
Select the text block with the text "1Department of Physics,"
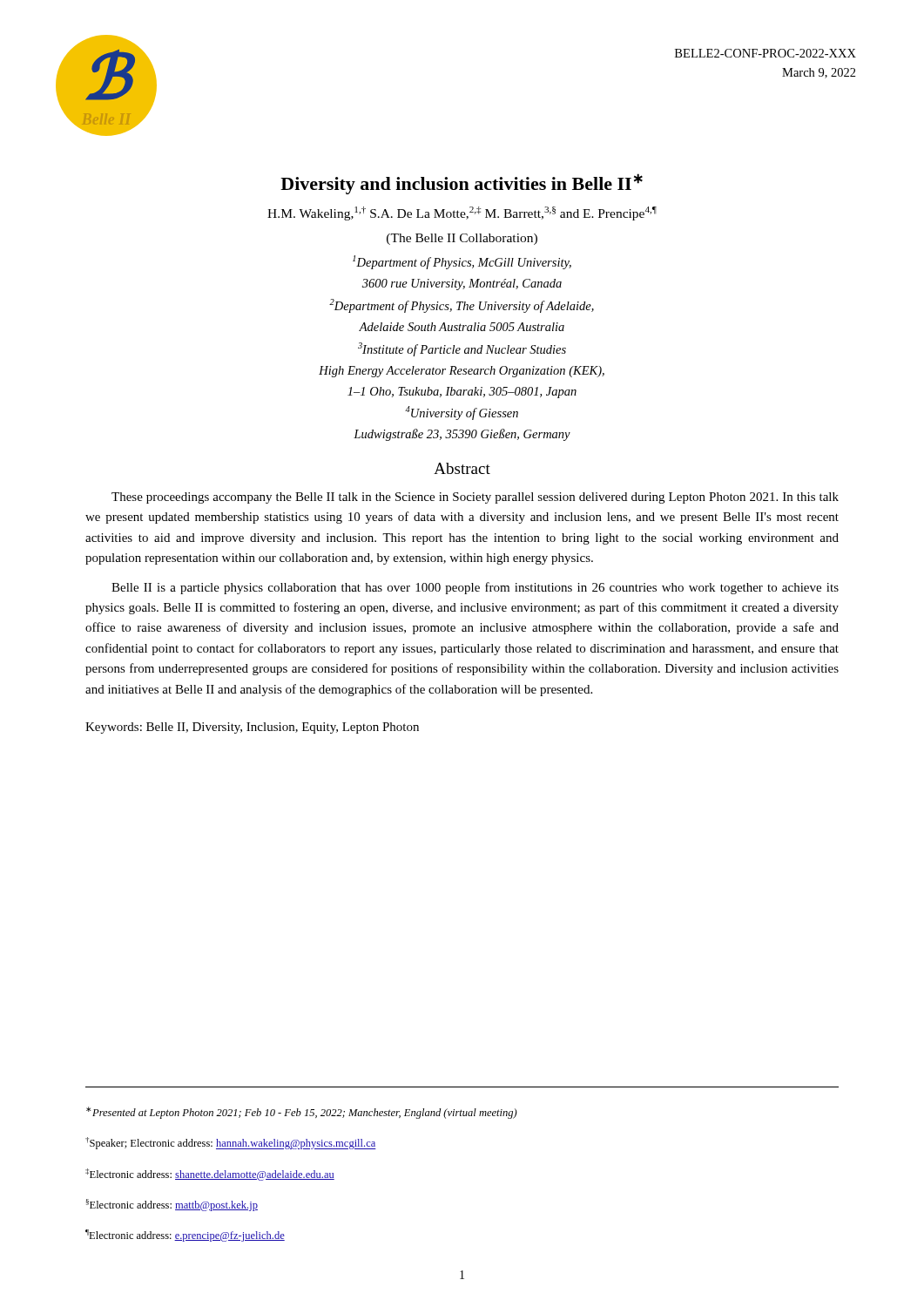point(462,347)
